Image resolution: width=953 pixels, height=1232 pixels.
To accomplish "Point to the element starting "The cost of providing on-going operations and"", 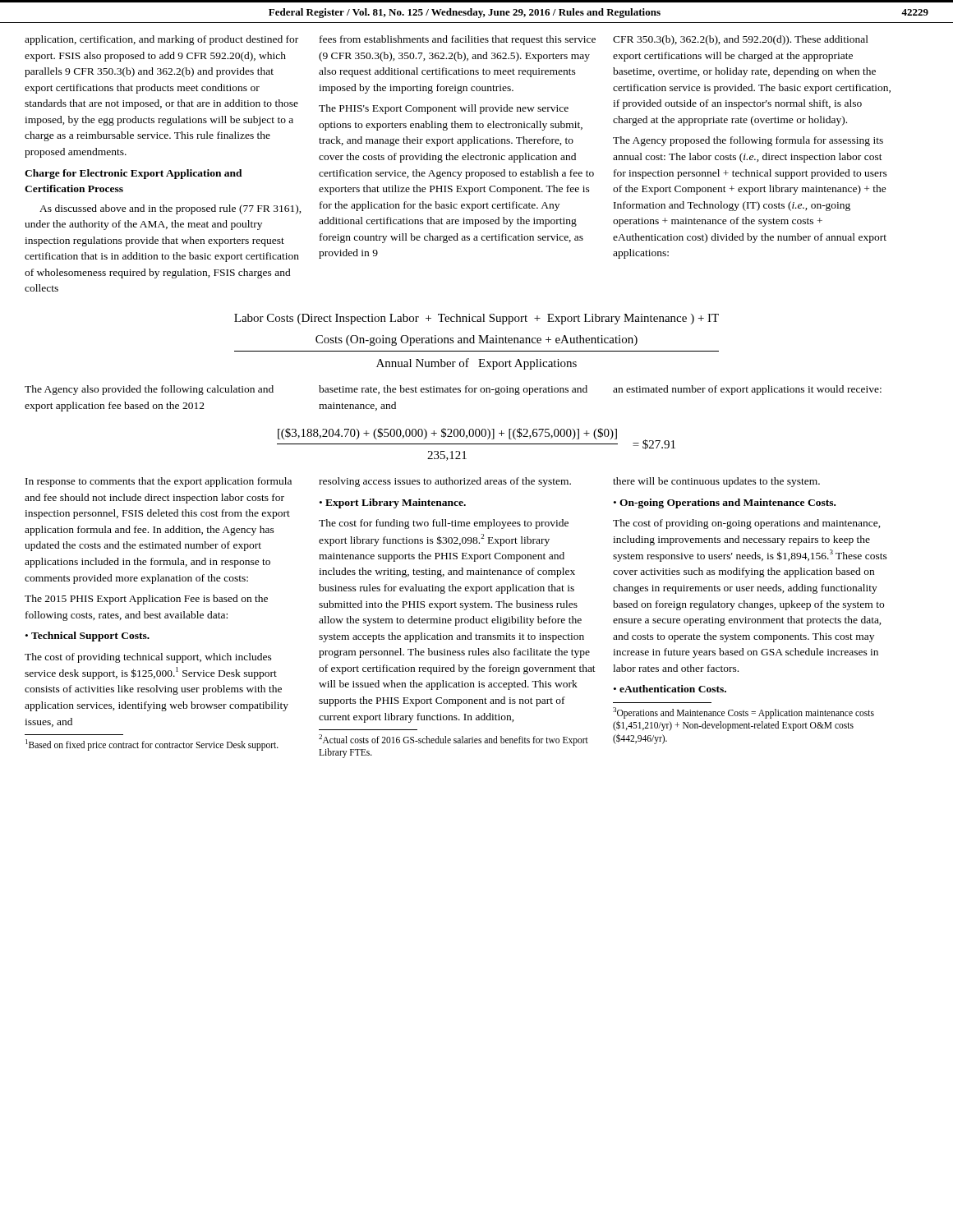I will pyautogui.click(x=753, y=596).
